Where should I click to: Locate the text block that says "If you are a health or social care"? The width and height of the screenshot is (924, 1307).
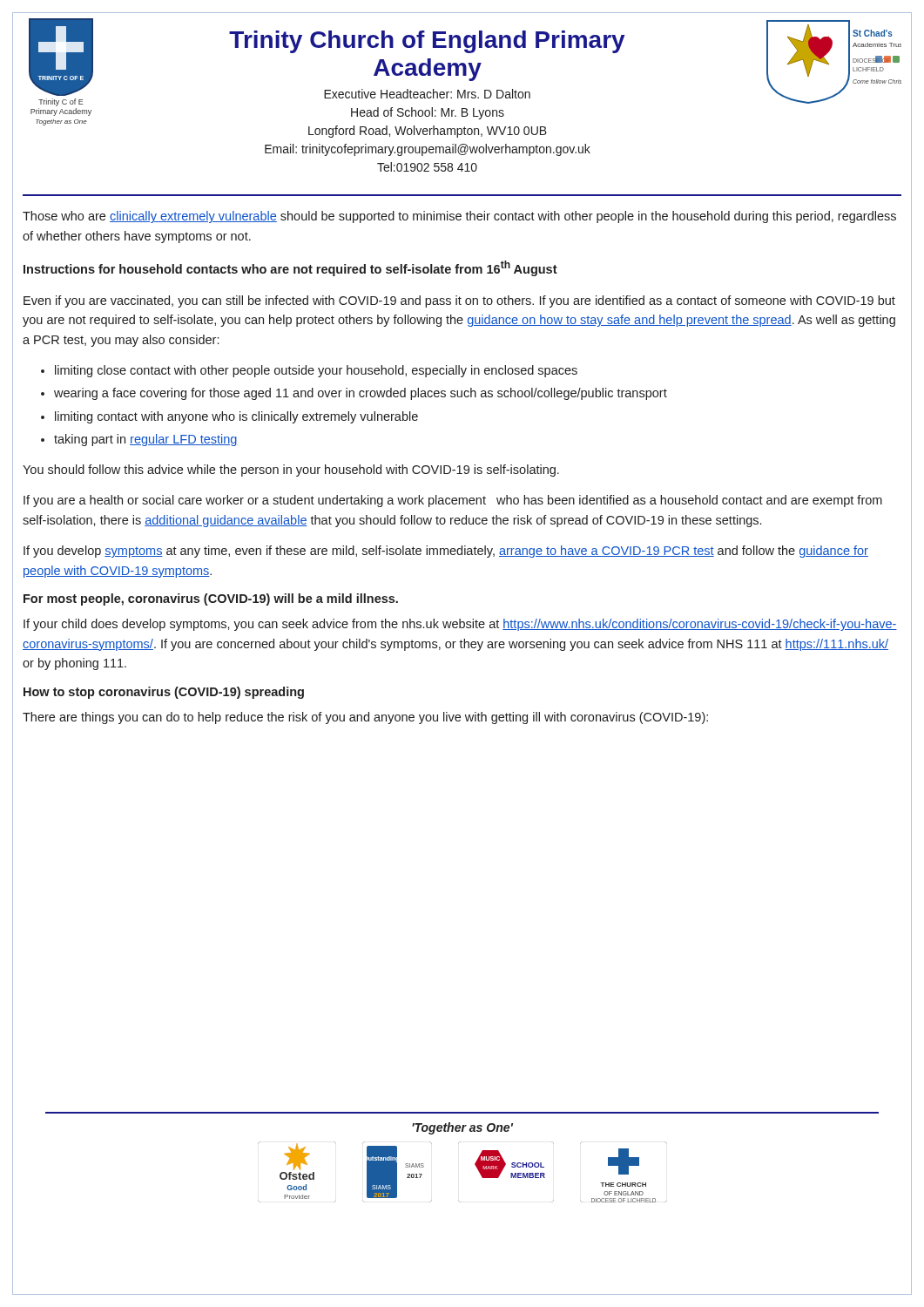[453, 510]
